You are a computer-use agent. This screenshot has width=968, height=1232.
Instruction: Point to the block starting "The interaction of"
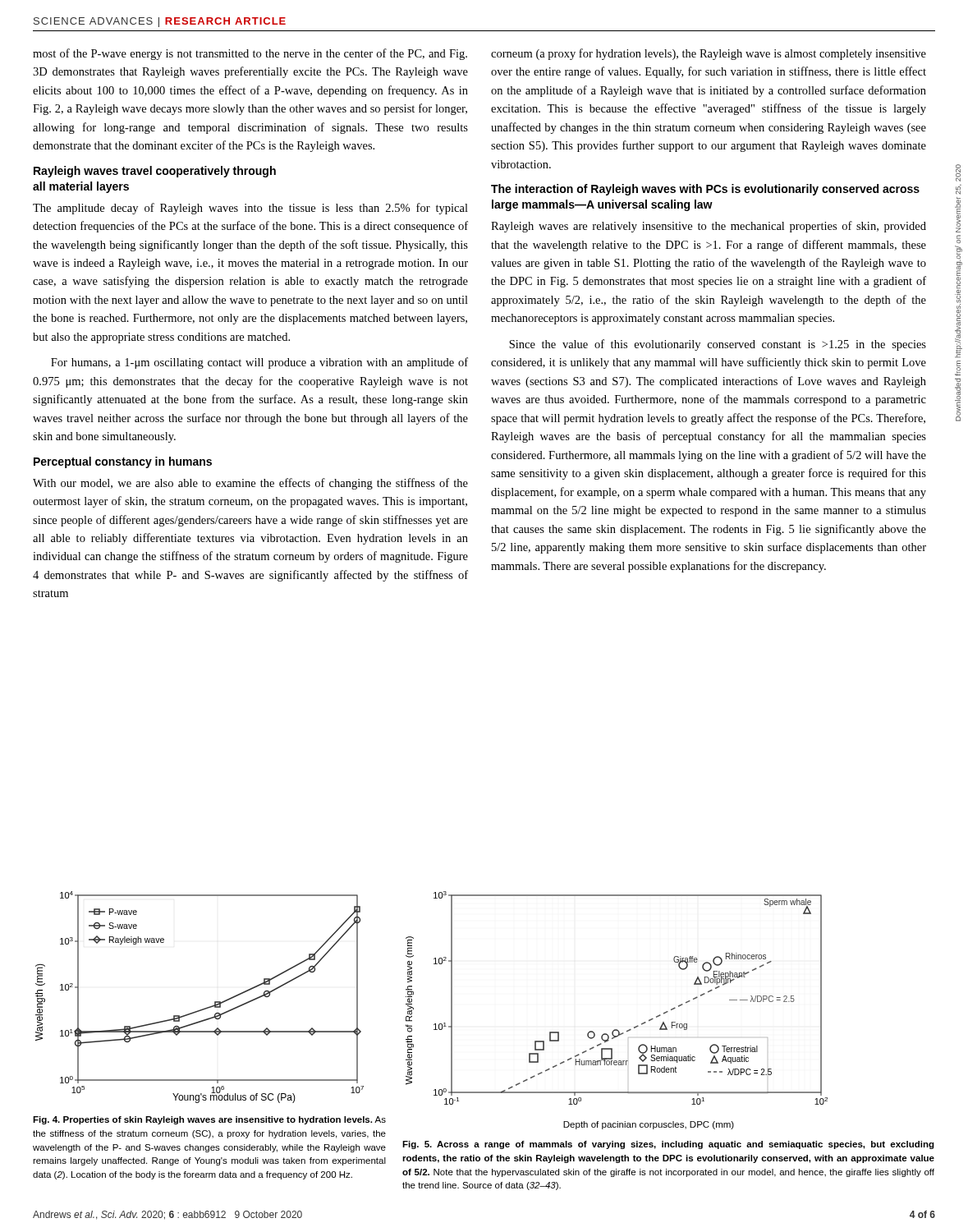tap(705, 197)
